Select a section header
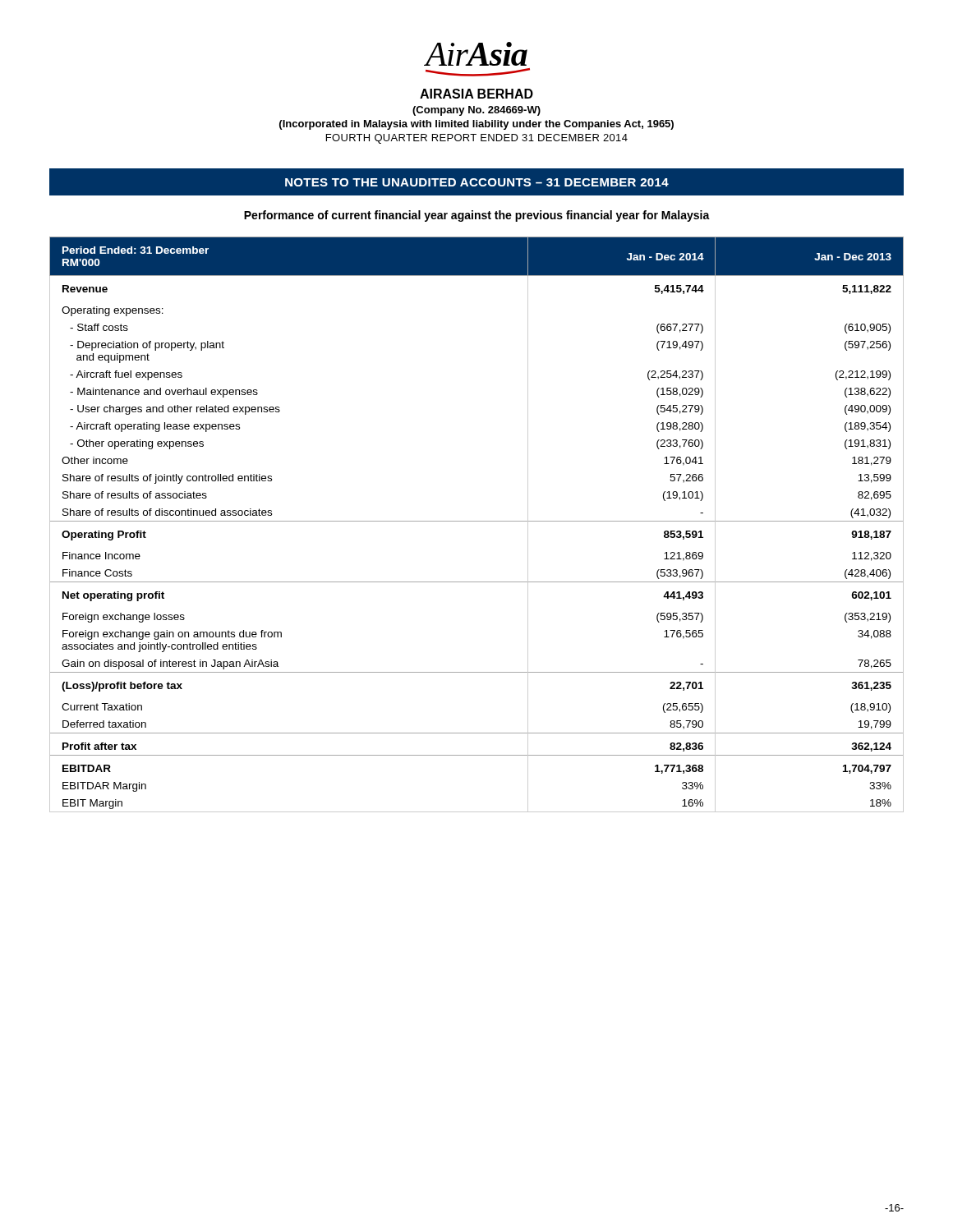 click(x=476, y=182)
